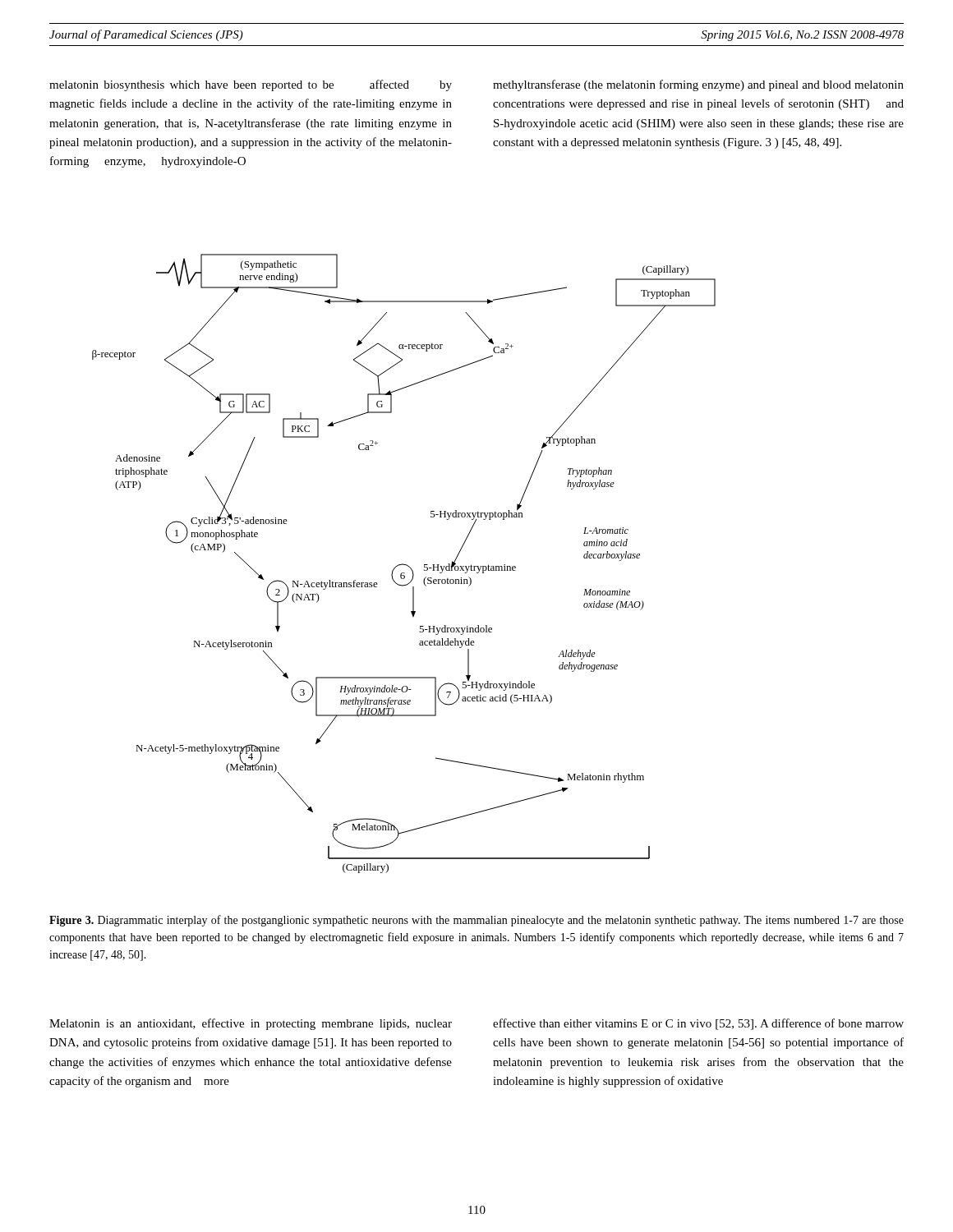Click on the caption containing "Figure 3. Diagrammatic interplay"
Viewport: 953px width, 1232px height.
[x=476, y=938]
